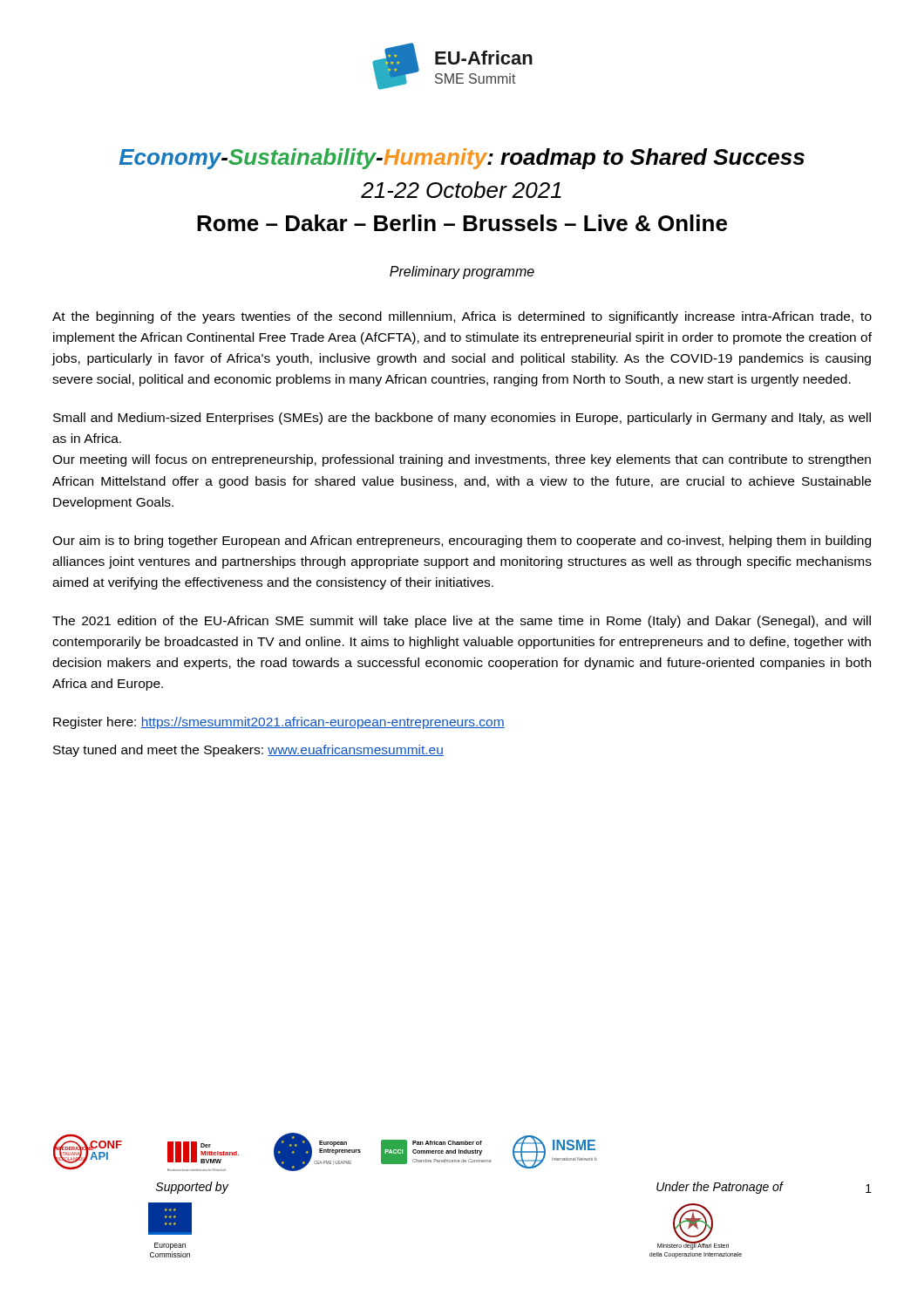Locate the text starting "The 2021 edition of the EU-African SME summit"
This screenshot has width=924, height=1308.
(x=462, y=652)
